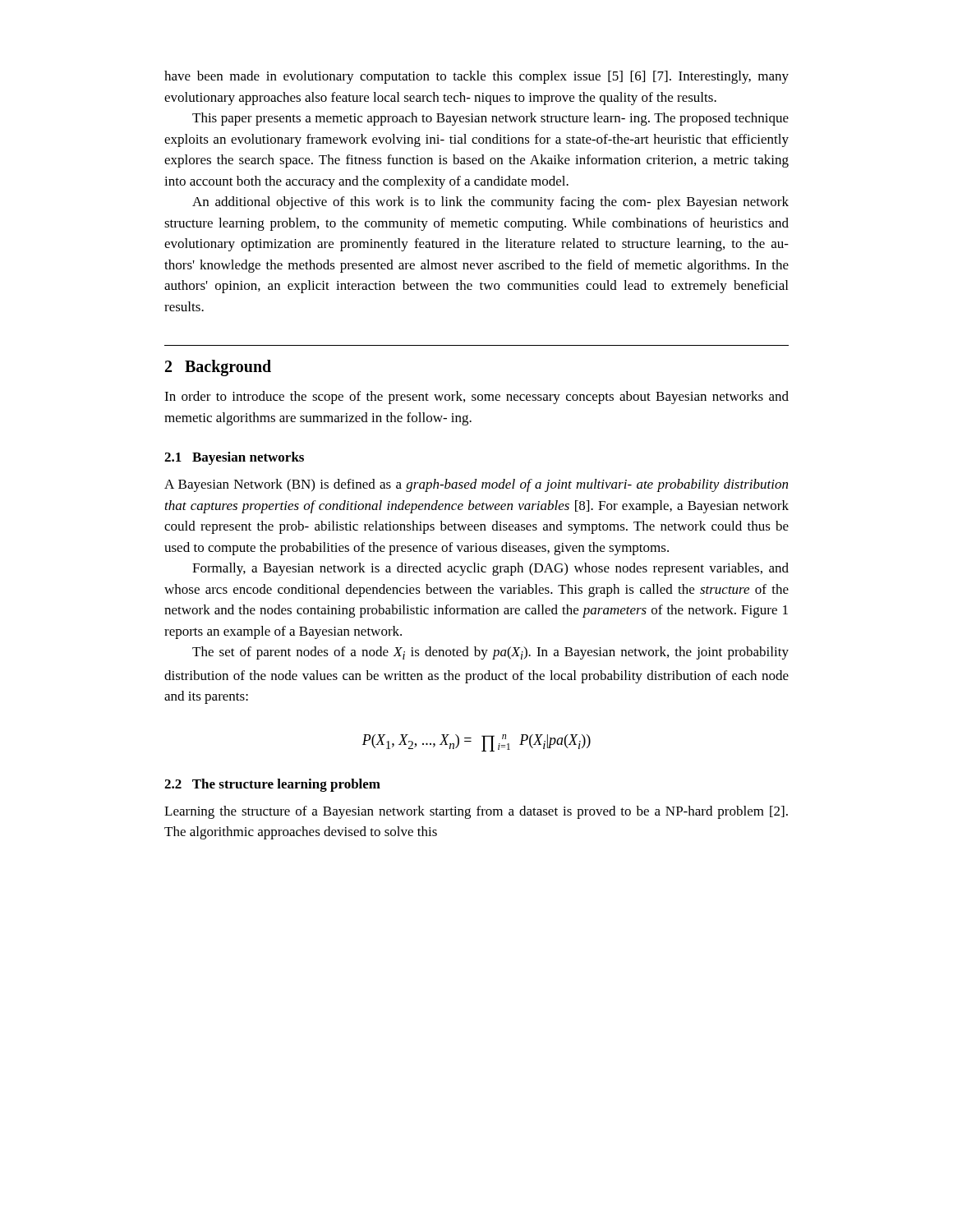Screen dimensions: 1232x953
Task: Select the block starting "have been made"
Action: (x=476, y=87)
